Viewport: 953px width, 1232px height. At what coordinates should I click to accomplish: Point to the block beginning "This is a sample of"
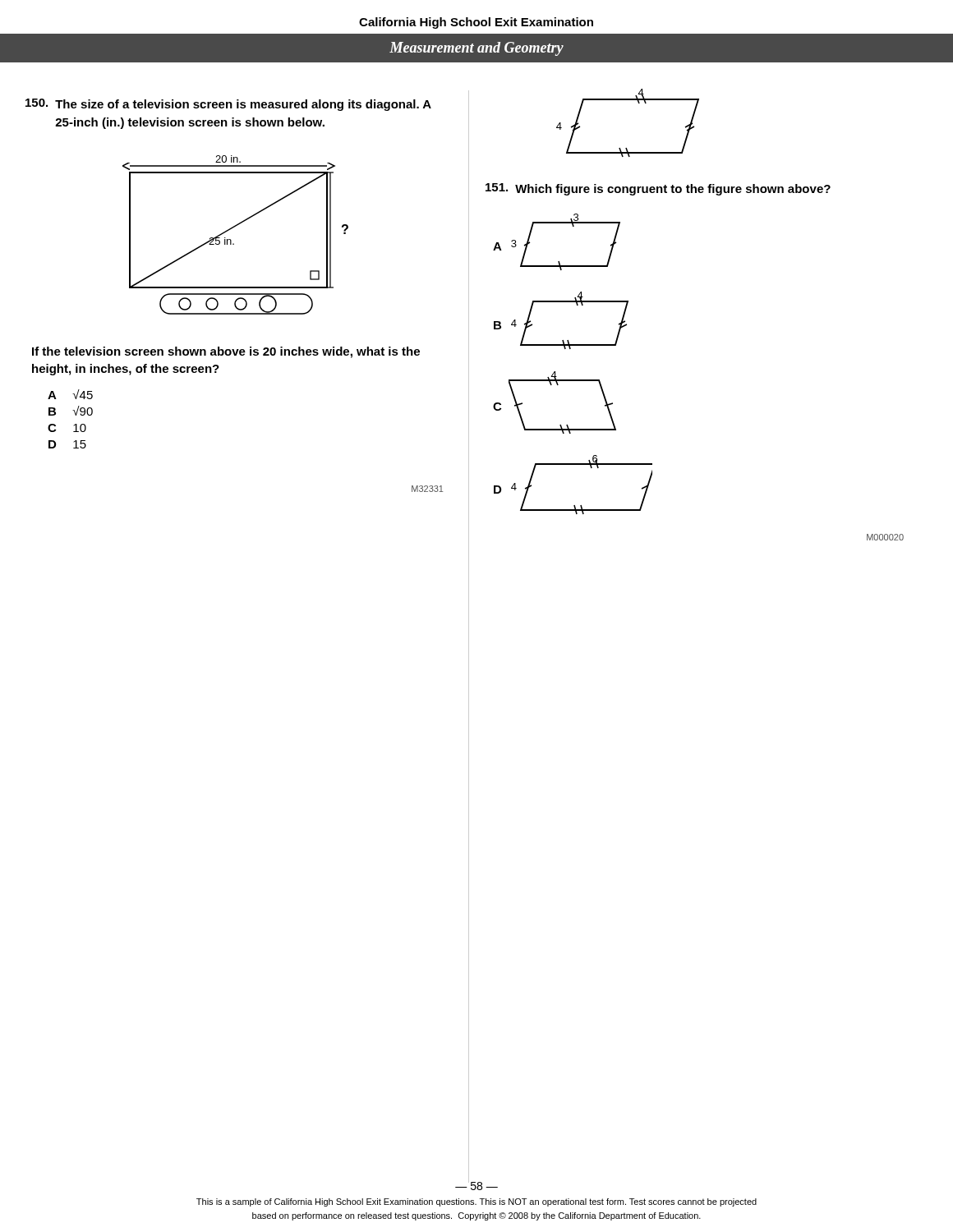tap(476, 1208)
